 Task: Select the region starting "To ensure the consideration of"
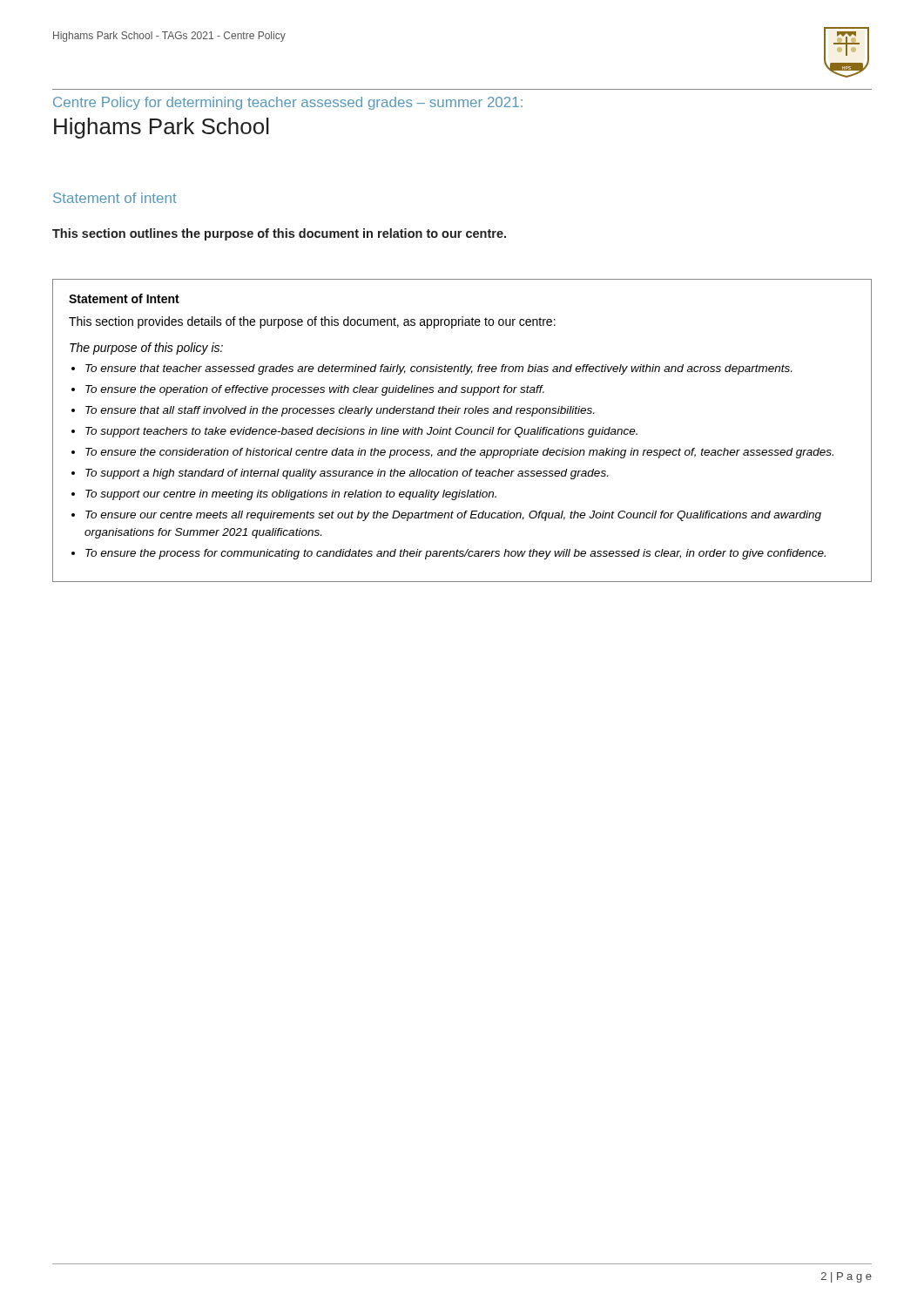(460, 452)
